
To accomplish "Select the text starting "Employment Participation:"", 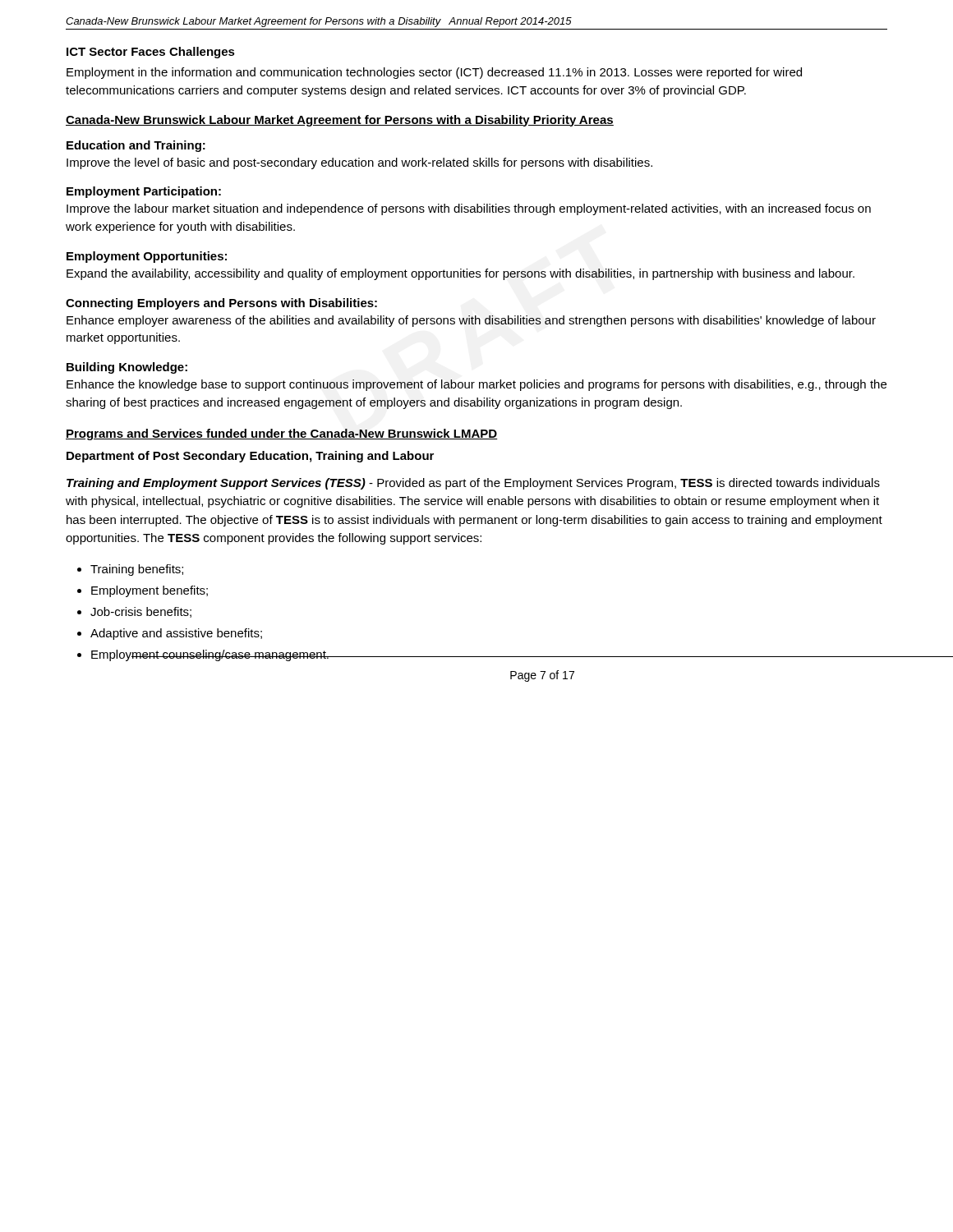I will (144, 192).
